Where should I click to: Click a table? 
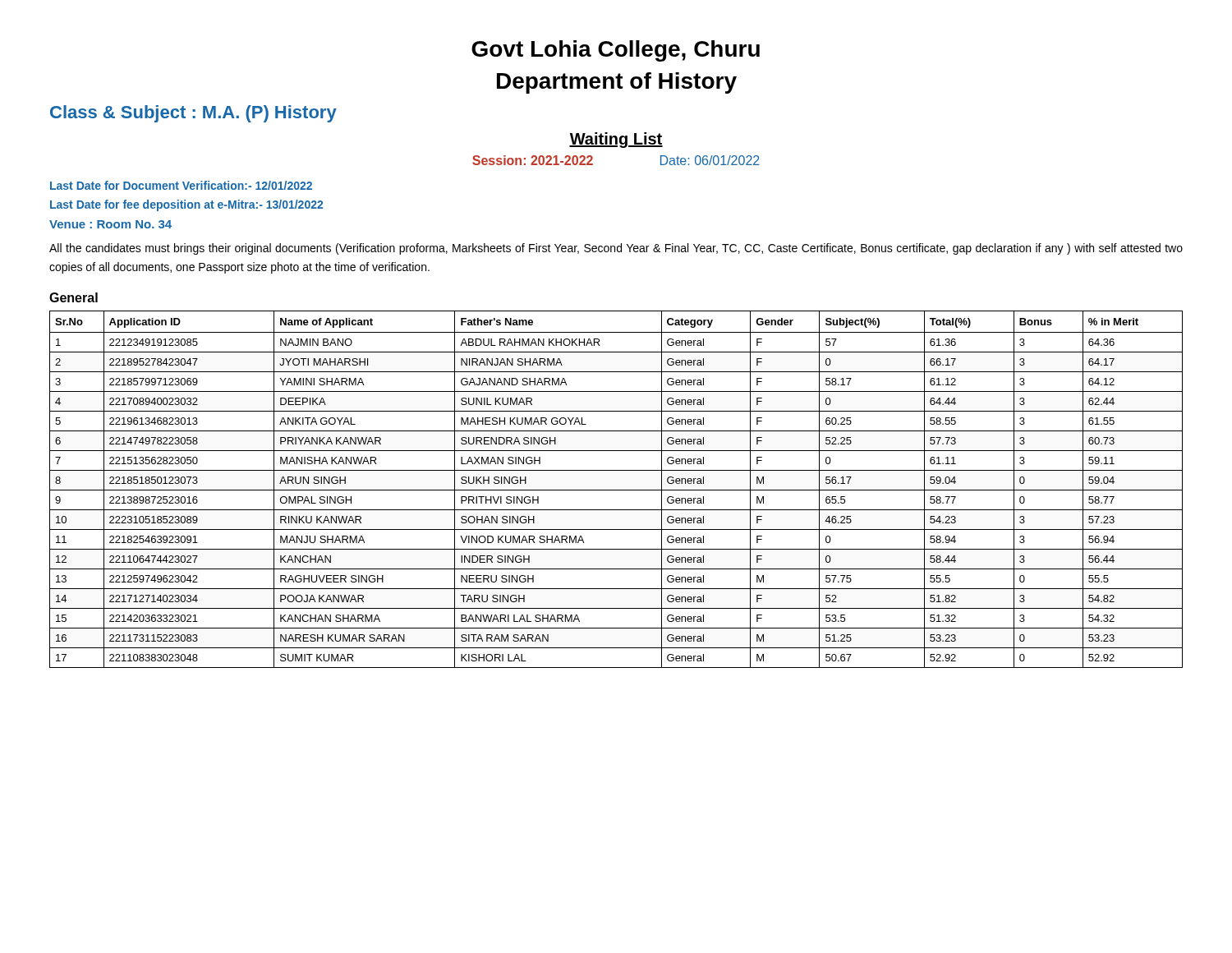point(616,489)
